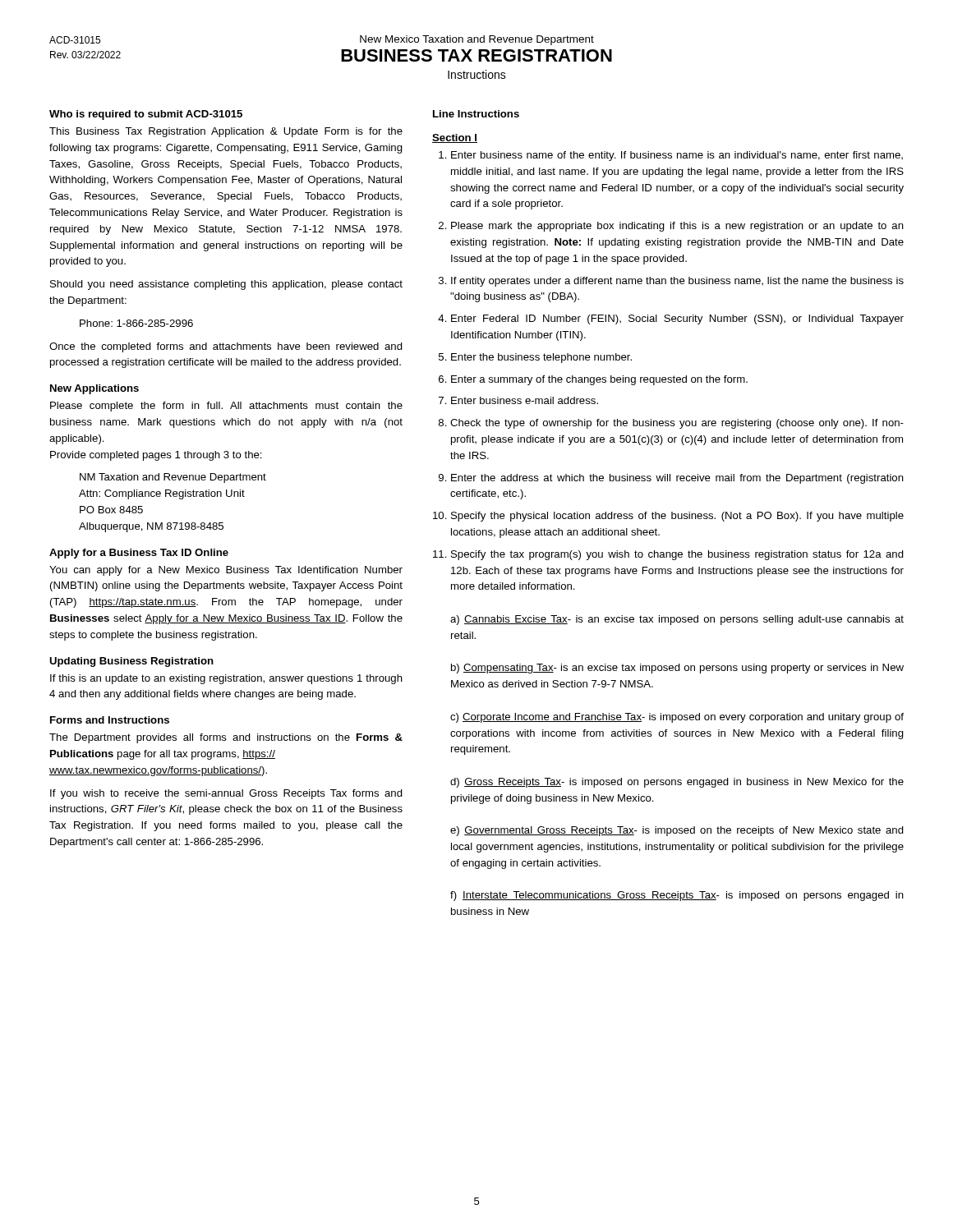The width and height of the screenshot is (953, 1232).
Task: Find "Phone: 1-866-285-2996" on this page
Action: [136, 323]
